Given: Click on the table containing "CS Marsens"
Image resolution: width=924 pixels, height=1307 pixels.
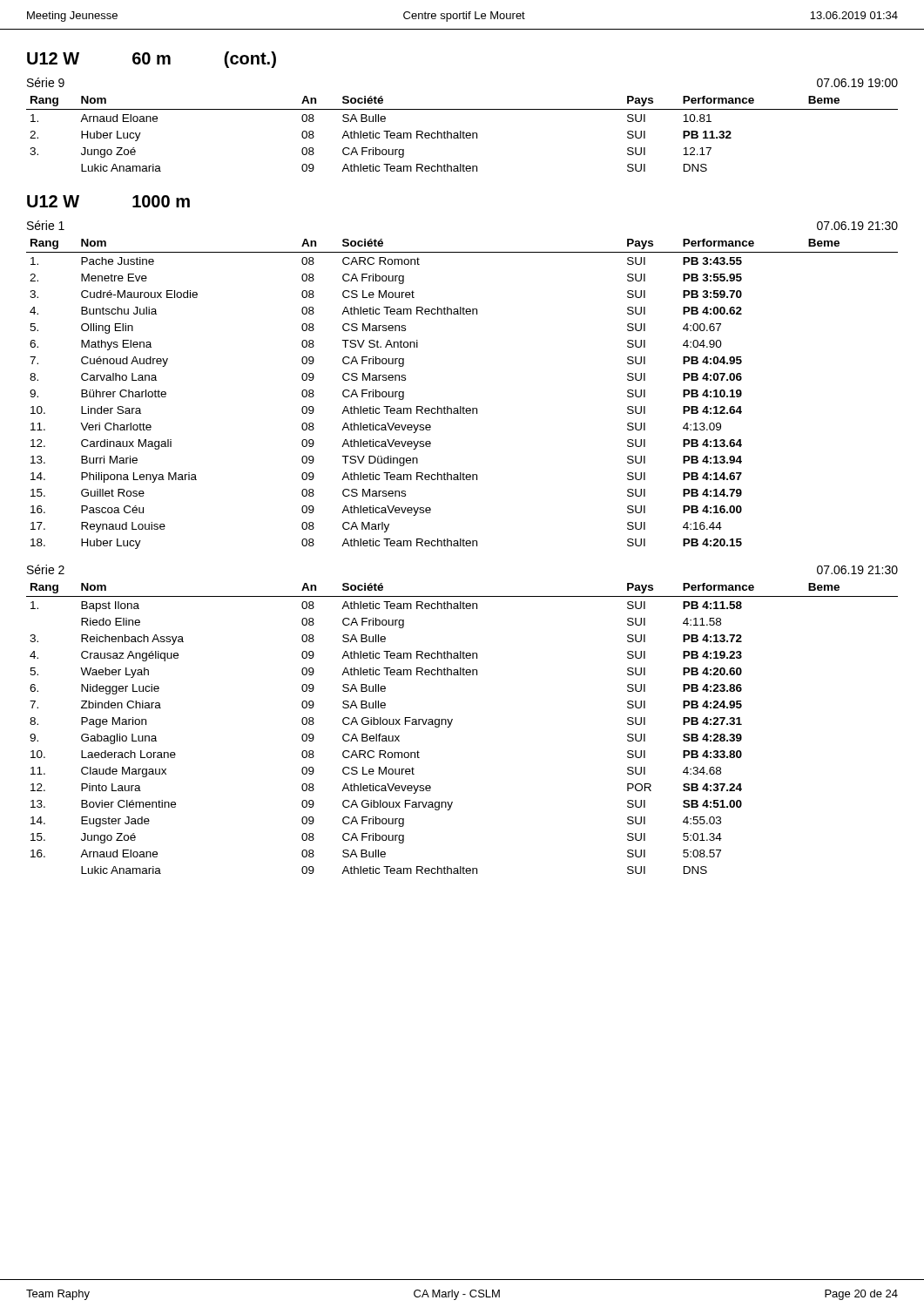Looking at the screenshot, I should pos(462,392).
